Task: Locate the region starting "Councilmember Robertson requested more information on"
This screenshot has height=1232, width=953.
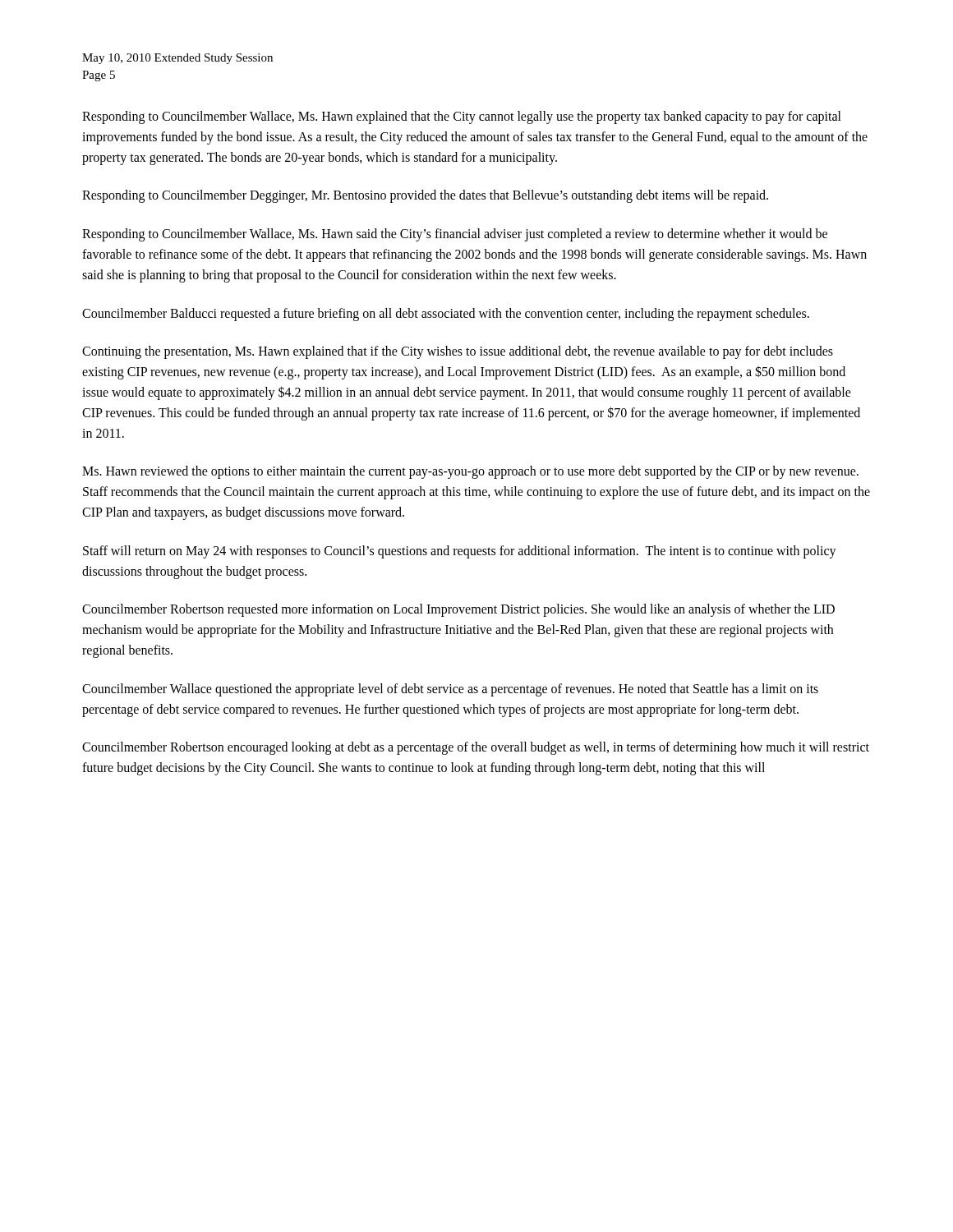Action: (459, 630)
